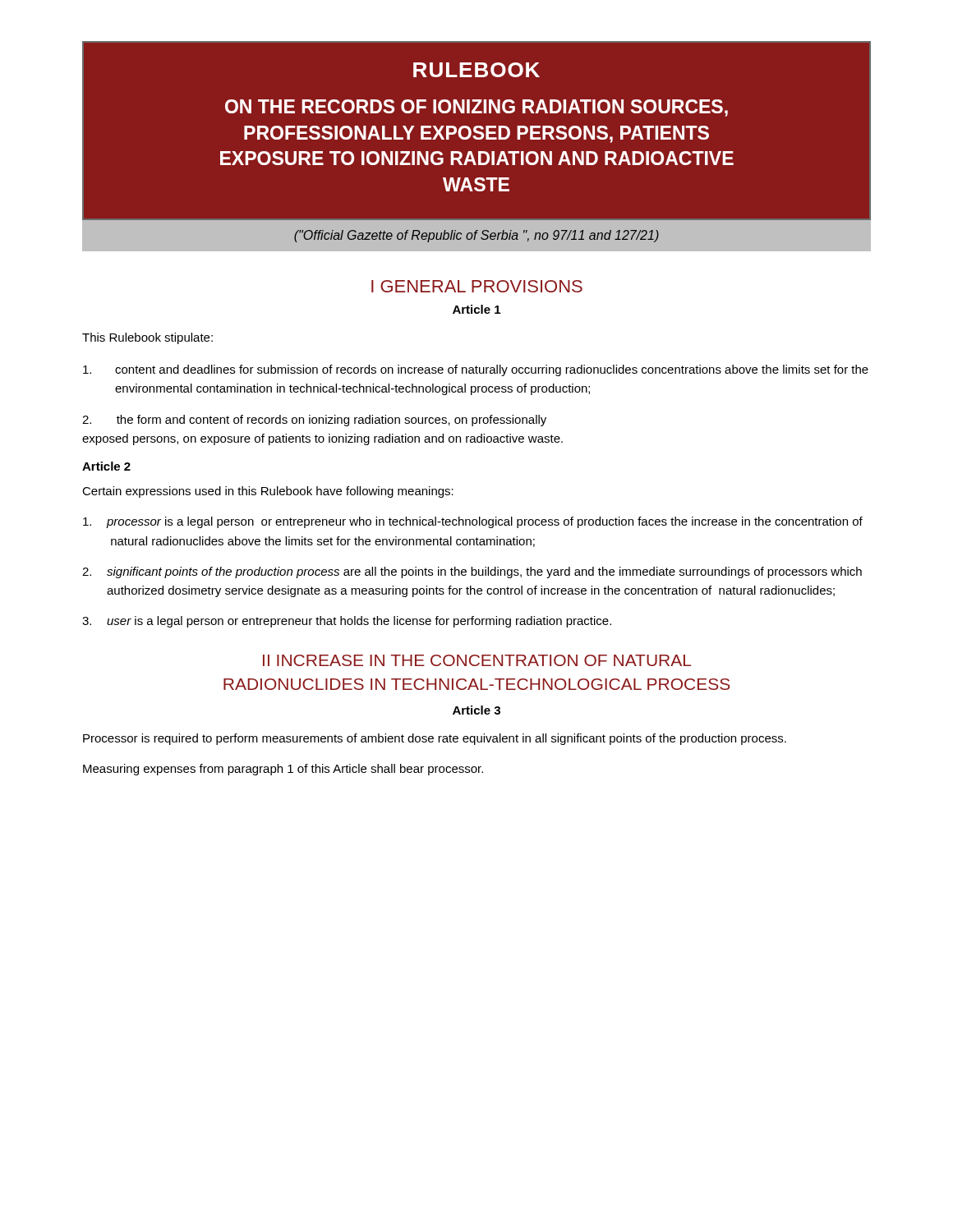
Task: Find the block on this page that starts "processor is a legal person"
Action: coord(476,531)
